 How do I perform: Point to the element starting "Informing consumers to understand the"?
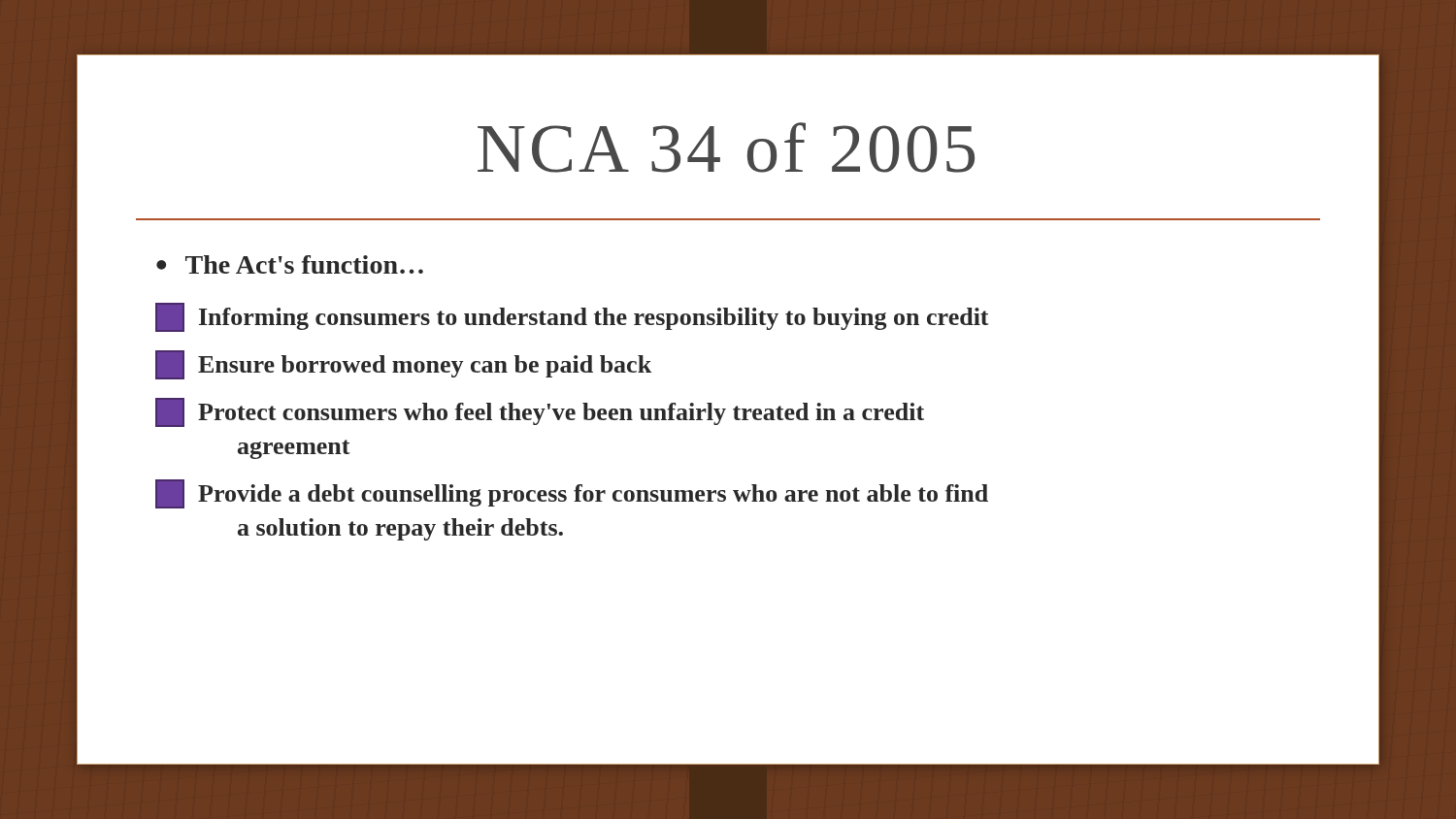click(728, 317)
